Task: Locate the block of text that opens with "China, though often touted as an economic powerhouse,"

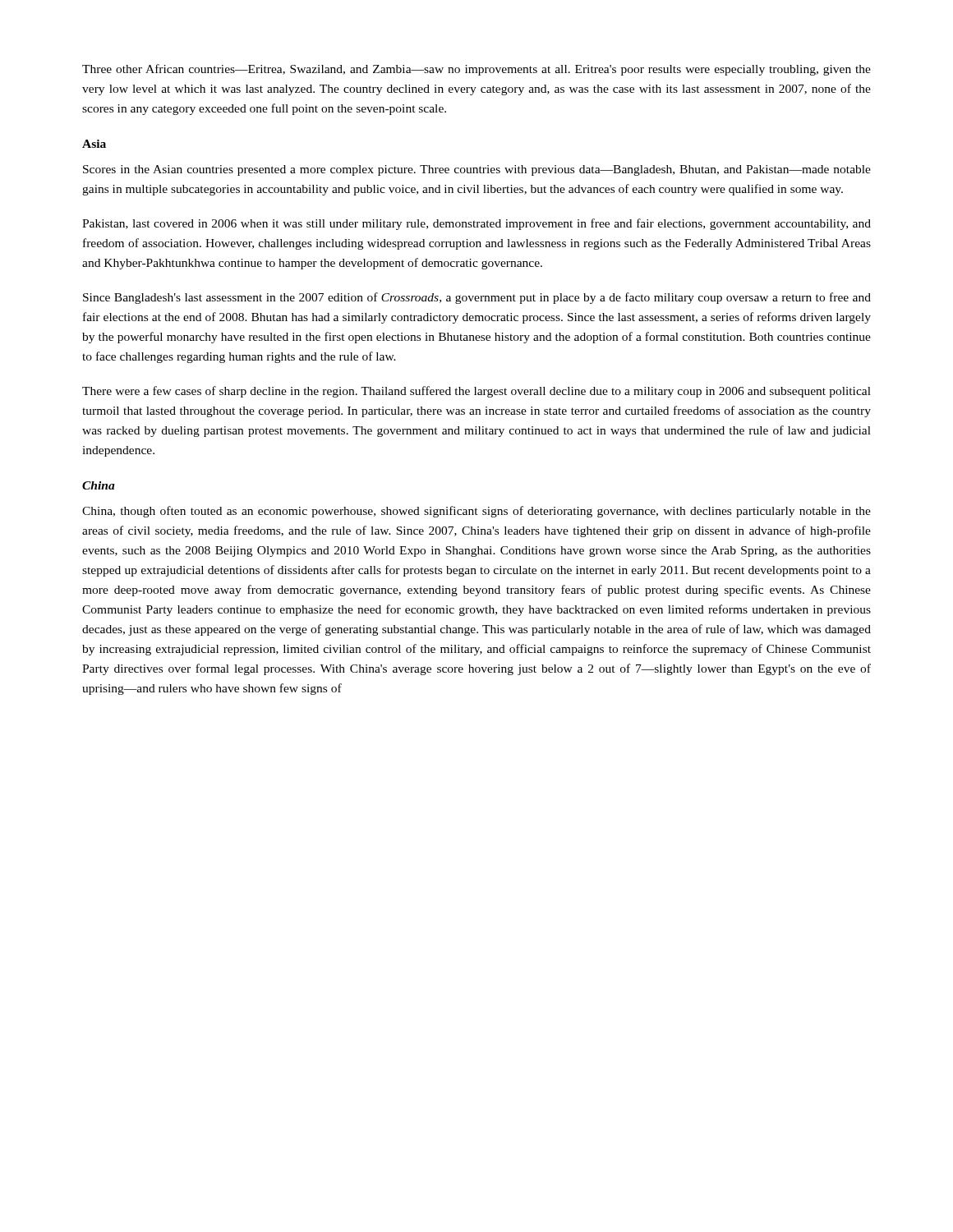Action: coord(476,599)
